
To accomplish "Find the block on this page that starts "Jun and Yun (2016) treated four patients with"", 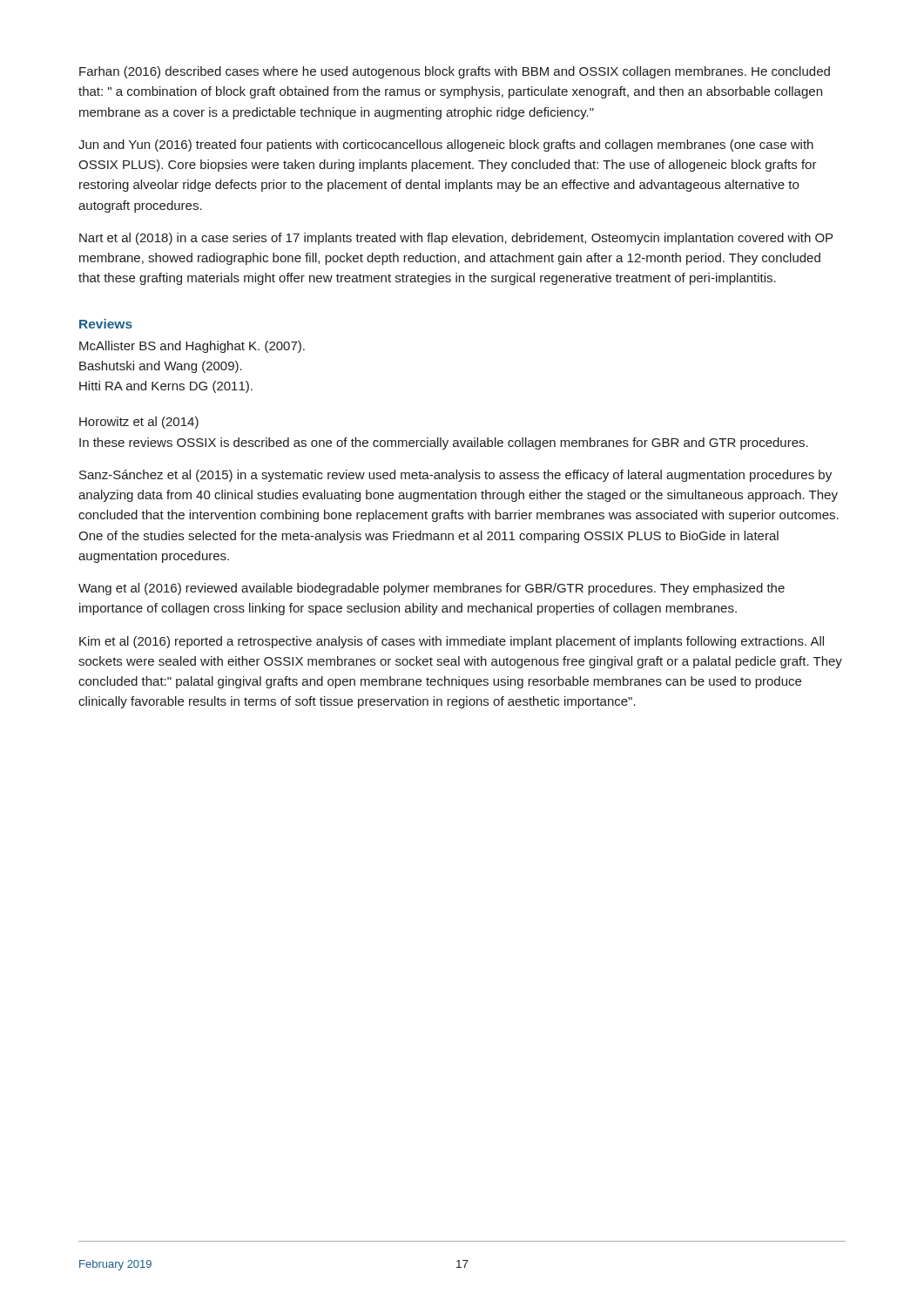I will tap(447, 174).
